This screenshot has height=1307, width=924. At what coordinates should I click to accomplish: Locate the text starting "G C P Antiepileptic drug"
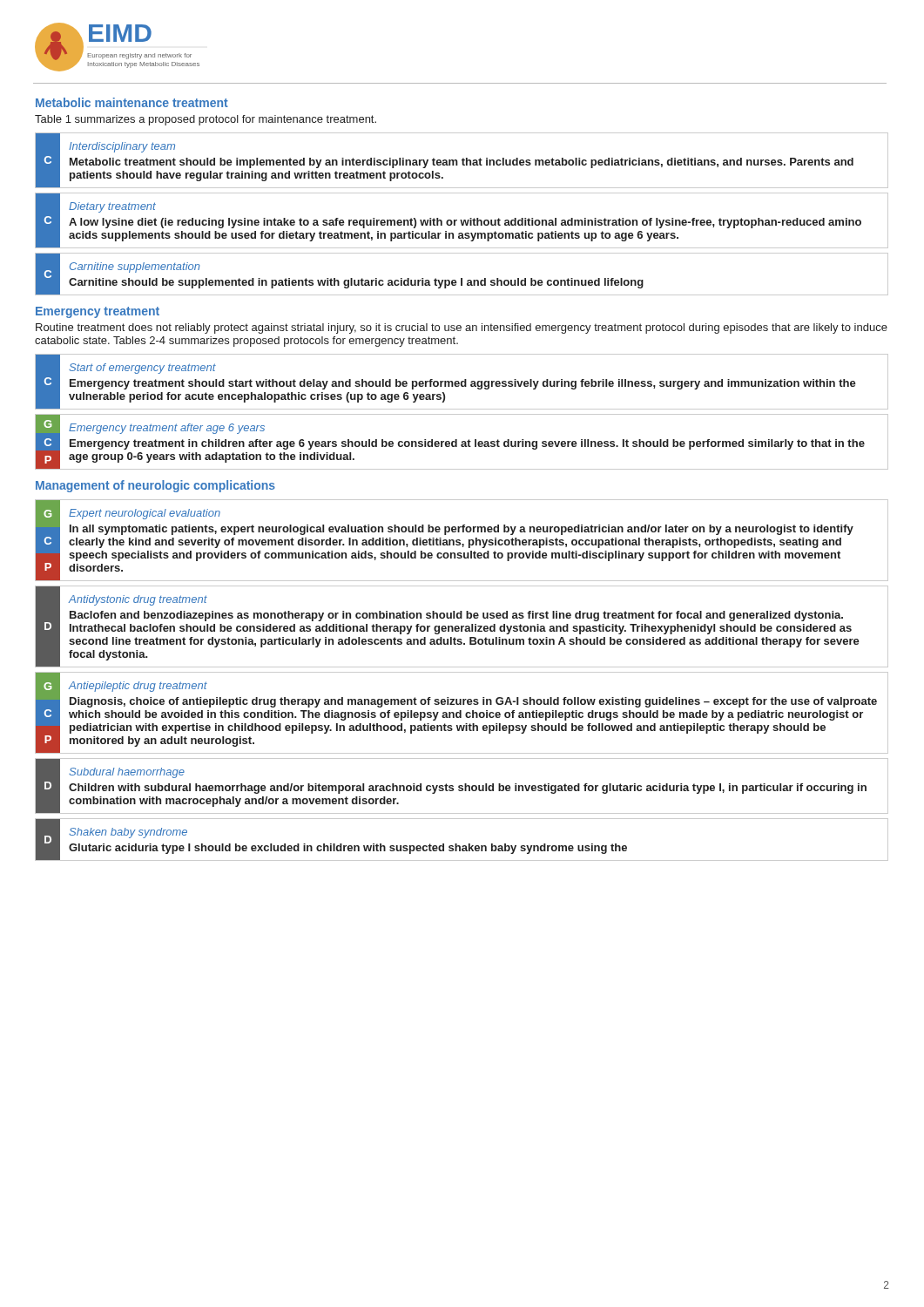pos(462,713)
